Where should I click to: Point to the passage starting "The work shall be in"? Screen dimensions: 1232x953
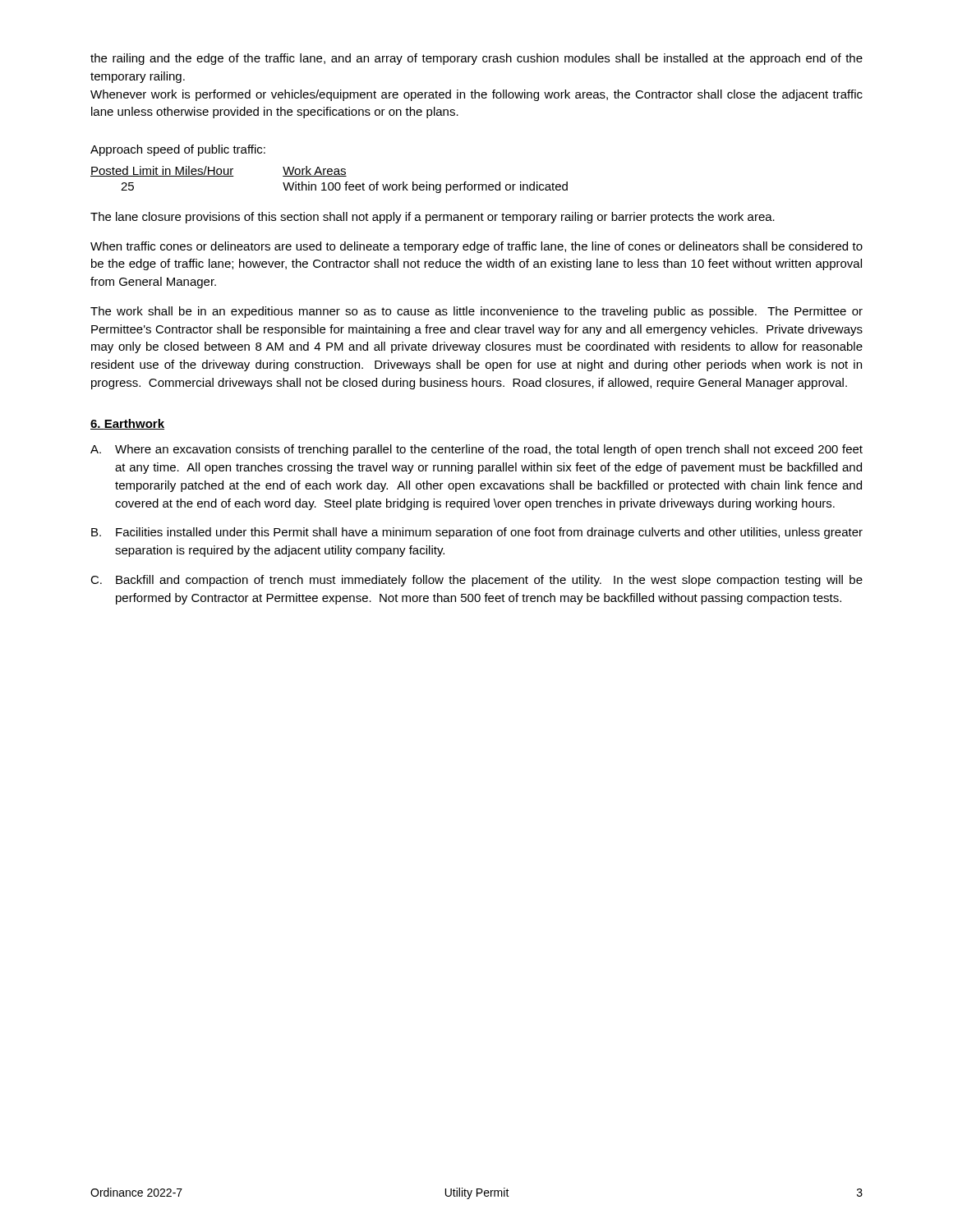coord(476,346)
